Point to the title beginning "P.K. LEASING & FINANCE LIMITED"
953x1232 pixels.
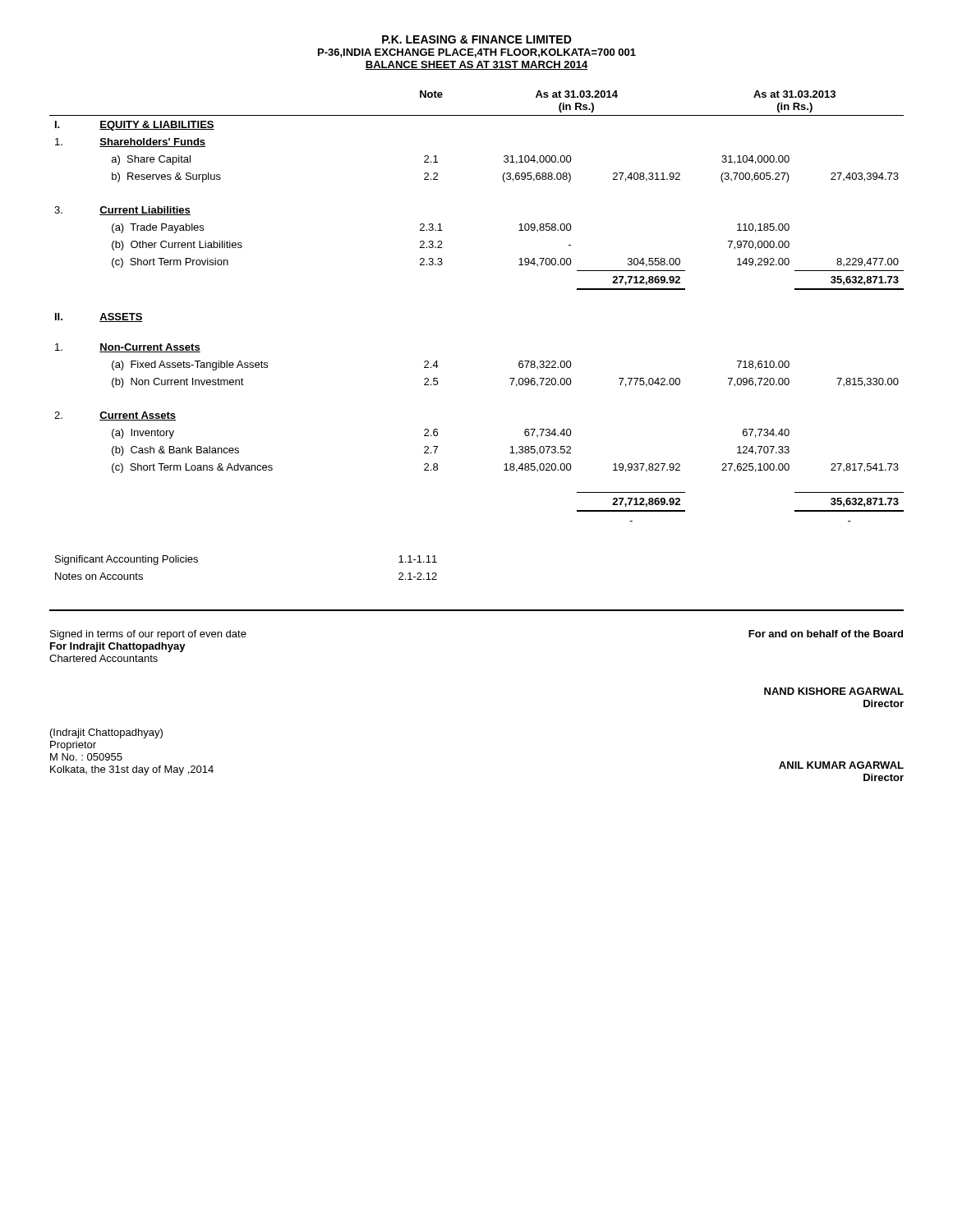[x=476, y=52]
